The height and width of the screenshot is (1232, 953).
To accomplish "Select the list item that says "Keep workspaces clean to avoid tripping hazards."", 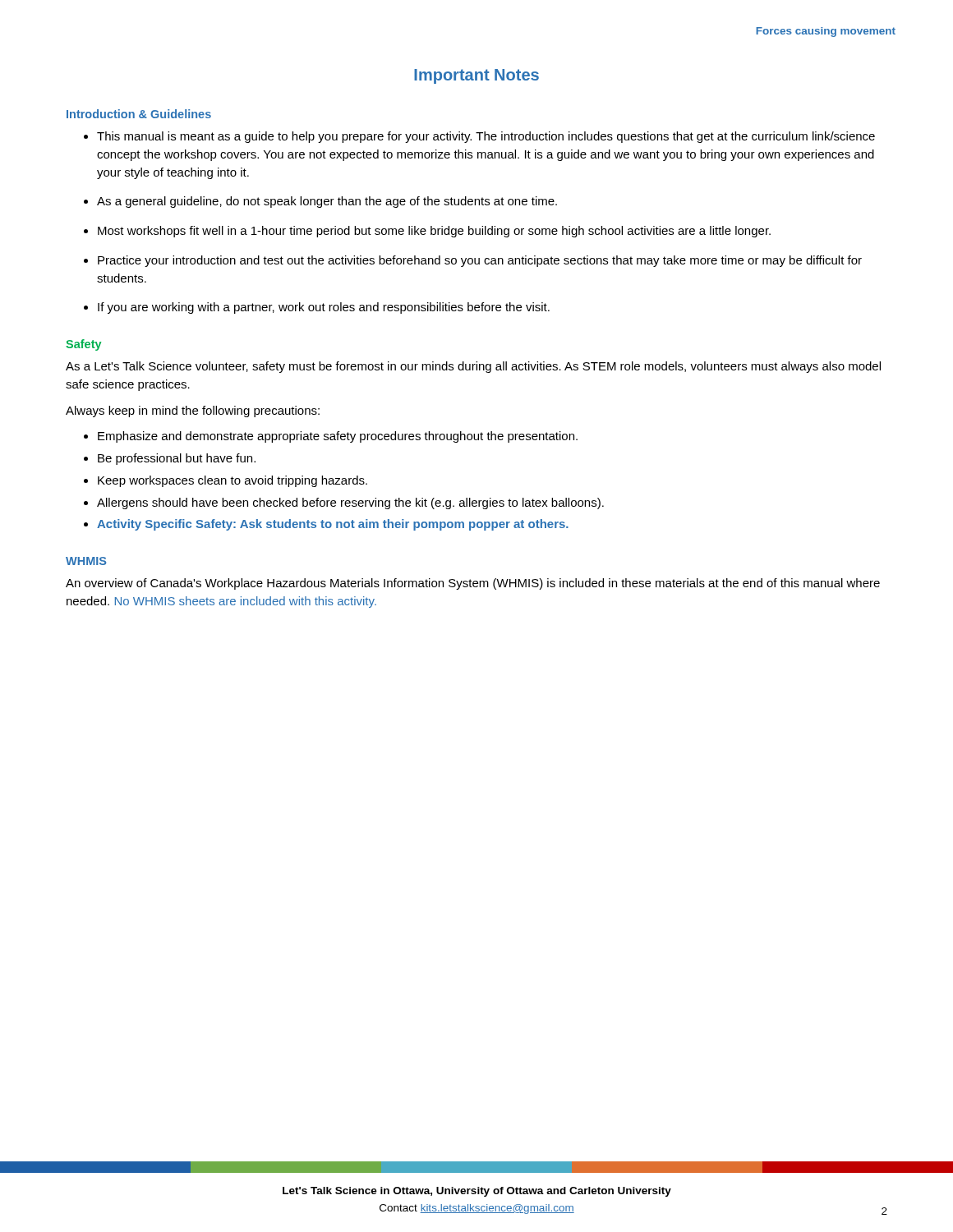I will pos(233,480).
